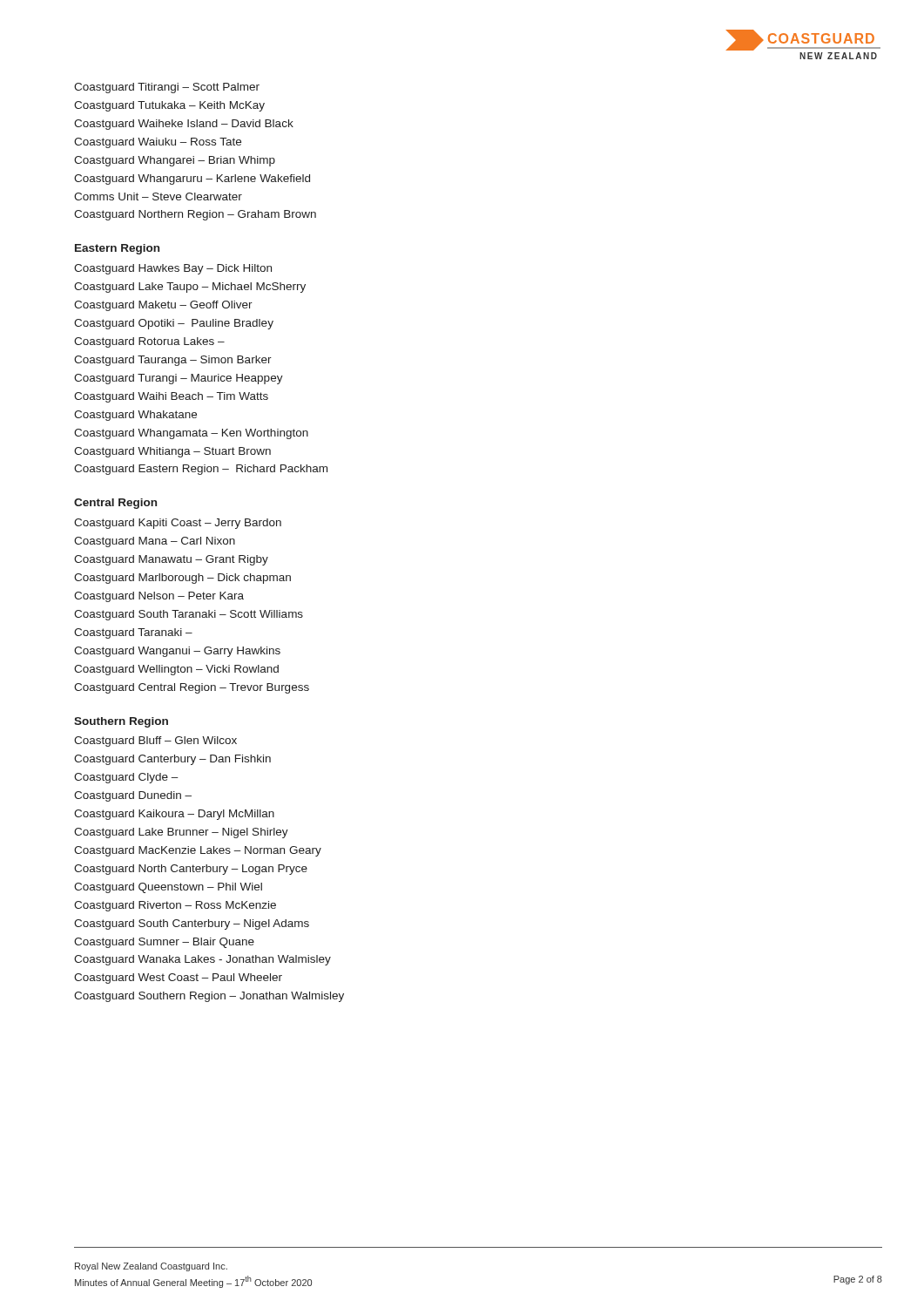The width and height of the screenshot is (924, 1307).
Task: Locate the list item that reads "Coastguard Whitianga – Stuart"
Action: (173, 451)
